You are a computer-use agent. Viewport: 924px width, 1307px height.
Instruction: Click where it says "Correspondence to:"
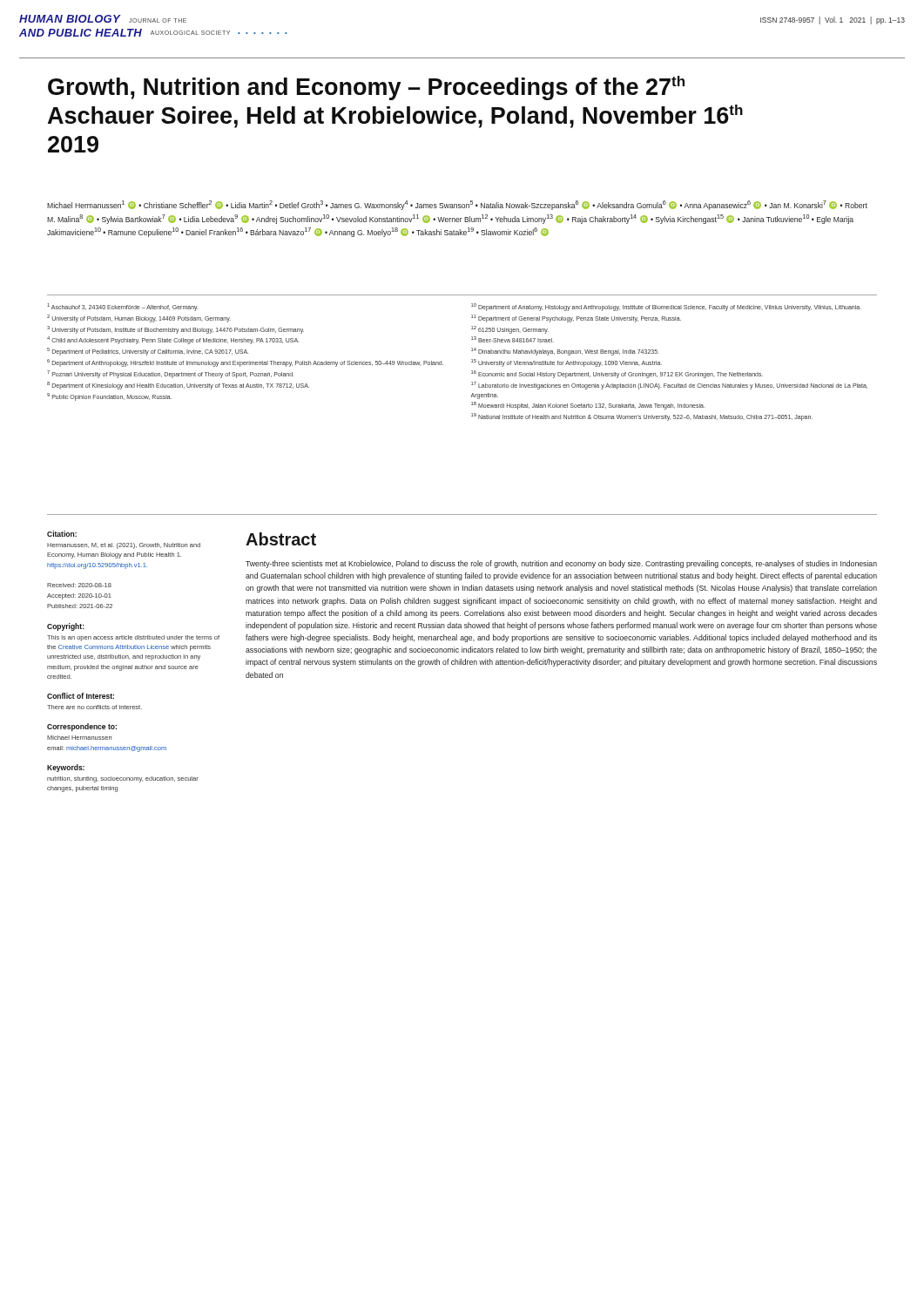(x=82, y=727)
